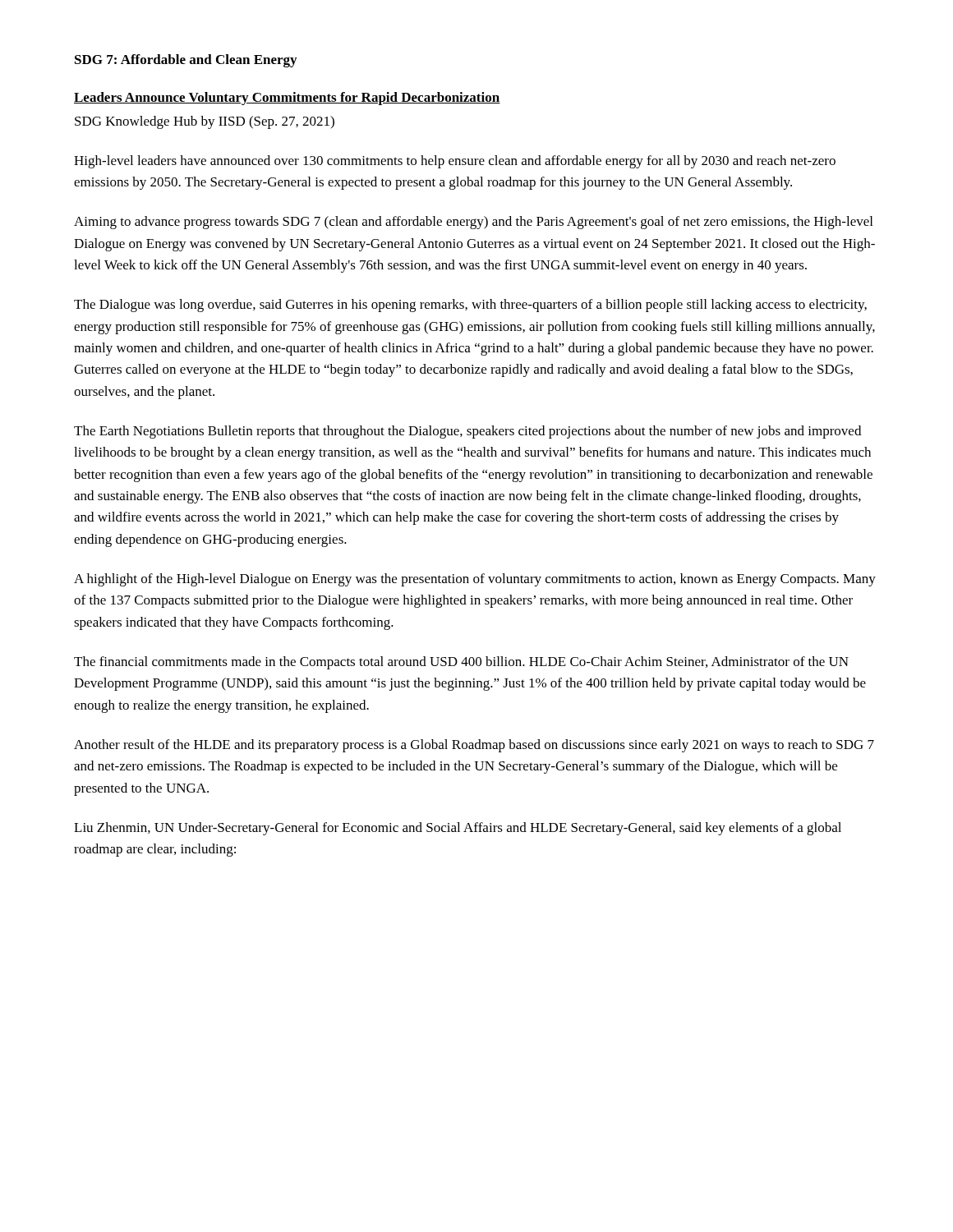The width and height of the screenshot is (953, 1232).
Task: Locate the title that says "Leaders Announce Voluntary"
Action: [x=287, y=97]
